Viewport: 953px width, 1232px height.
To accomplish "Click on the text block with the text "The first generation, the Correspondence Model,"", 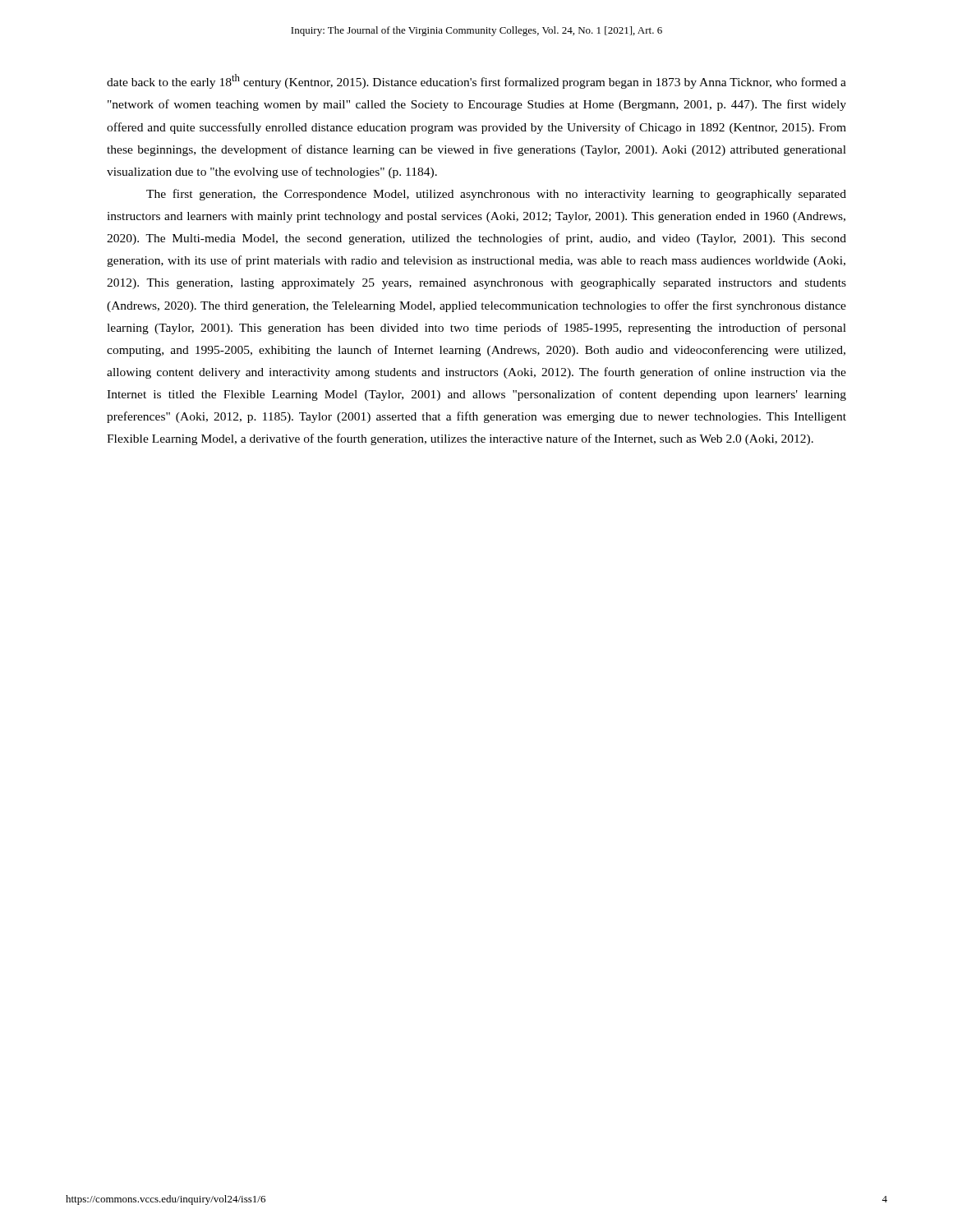I will [476, 316].
